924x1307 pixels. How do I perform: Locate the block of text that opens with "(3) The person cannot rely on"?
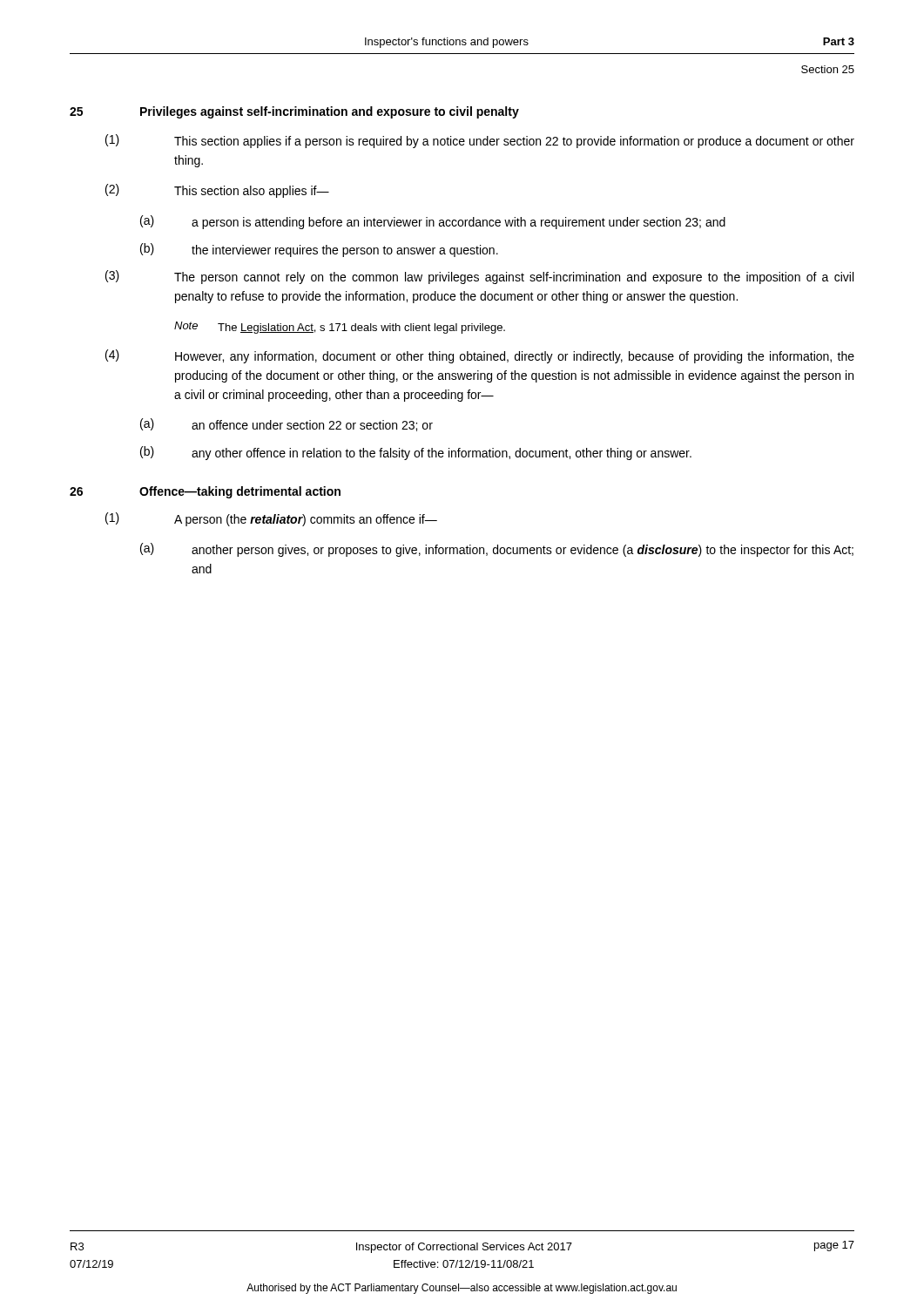point(462,288)
